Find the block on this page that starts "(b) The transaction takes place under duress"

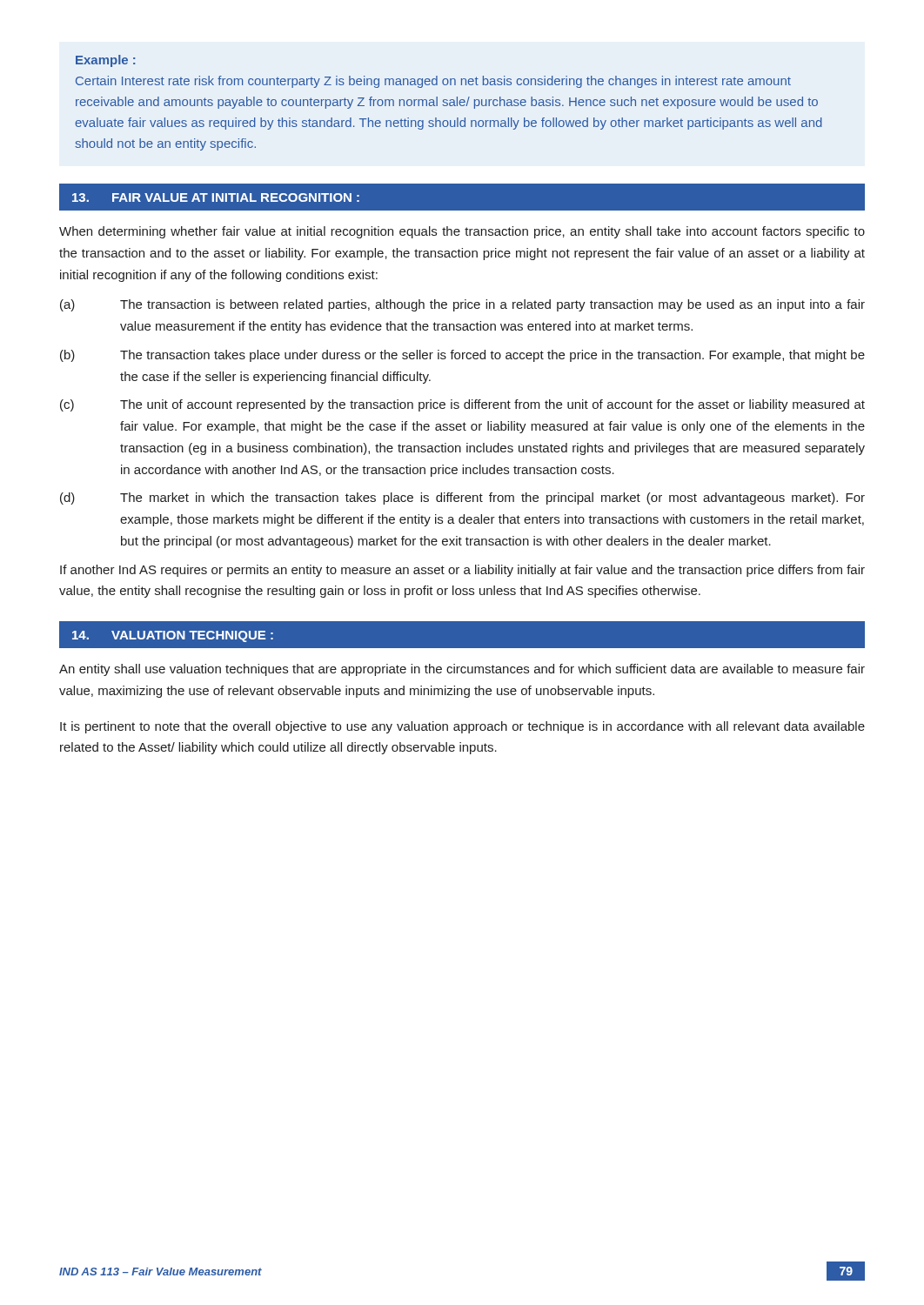462,366
